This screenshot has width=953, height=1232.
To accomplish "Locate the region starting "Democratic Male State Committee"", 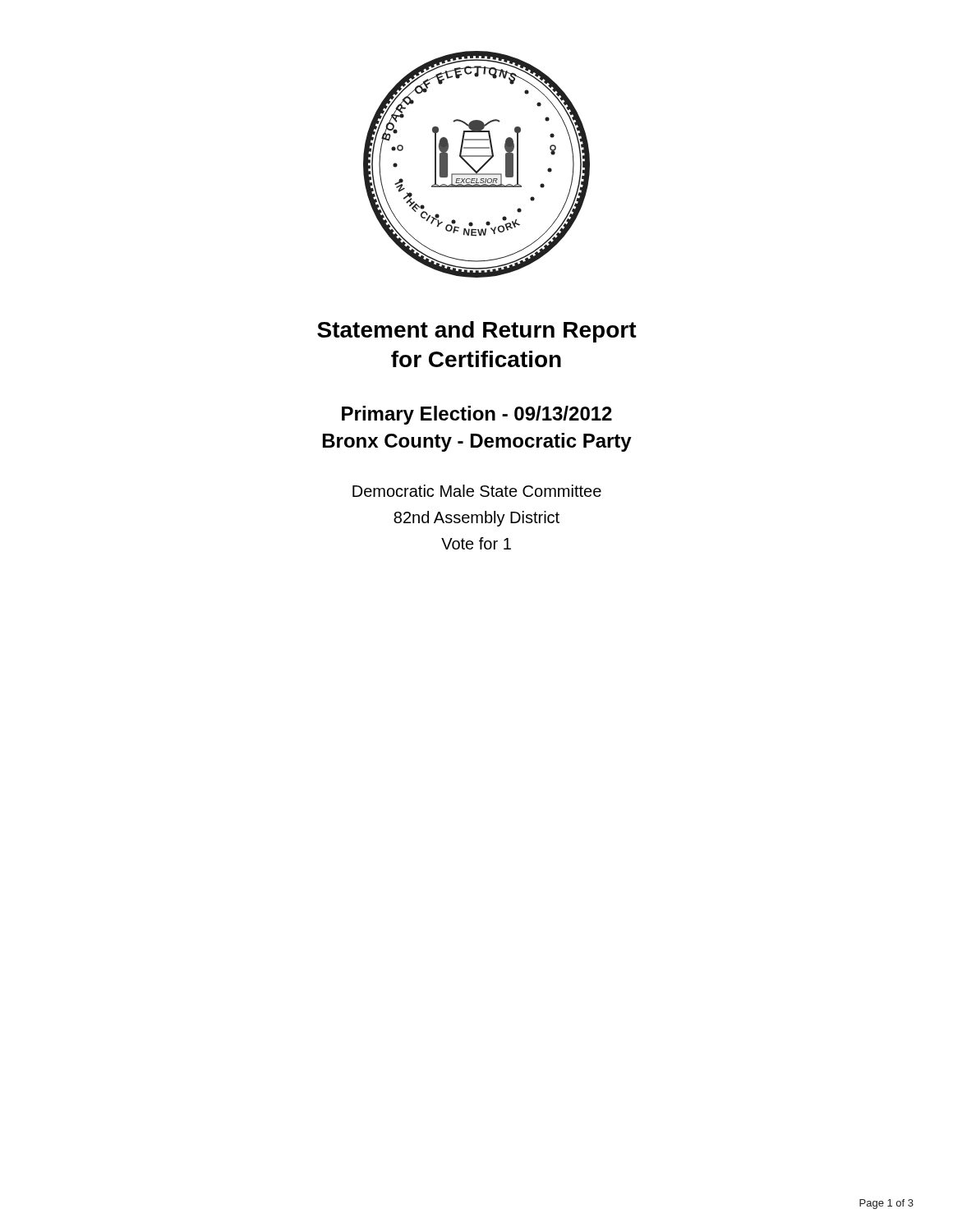I will click(x=476, y=517).
